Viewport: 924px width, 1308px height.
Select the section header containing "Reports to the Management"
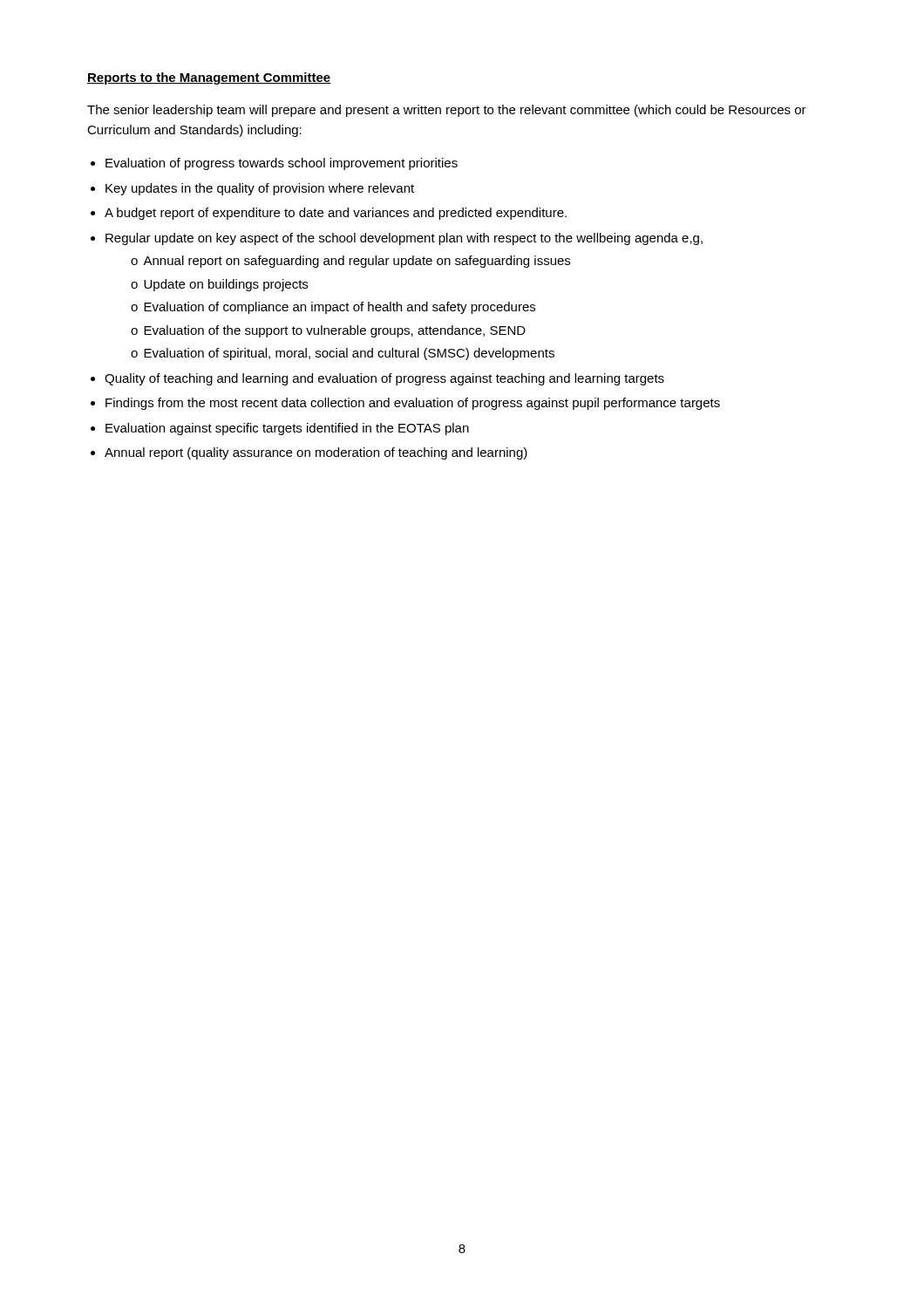209,77
